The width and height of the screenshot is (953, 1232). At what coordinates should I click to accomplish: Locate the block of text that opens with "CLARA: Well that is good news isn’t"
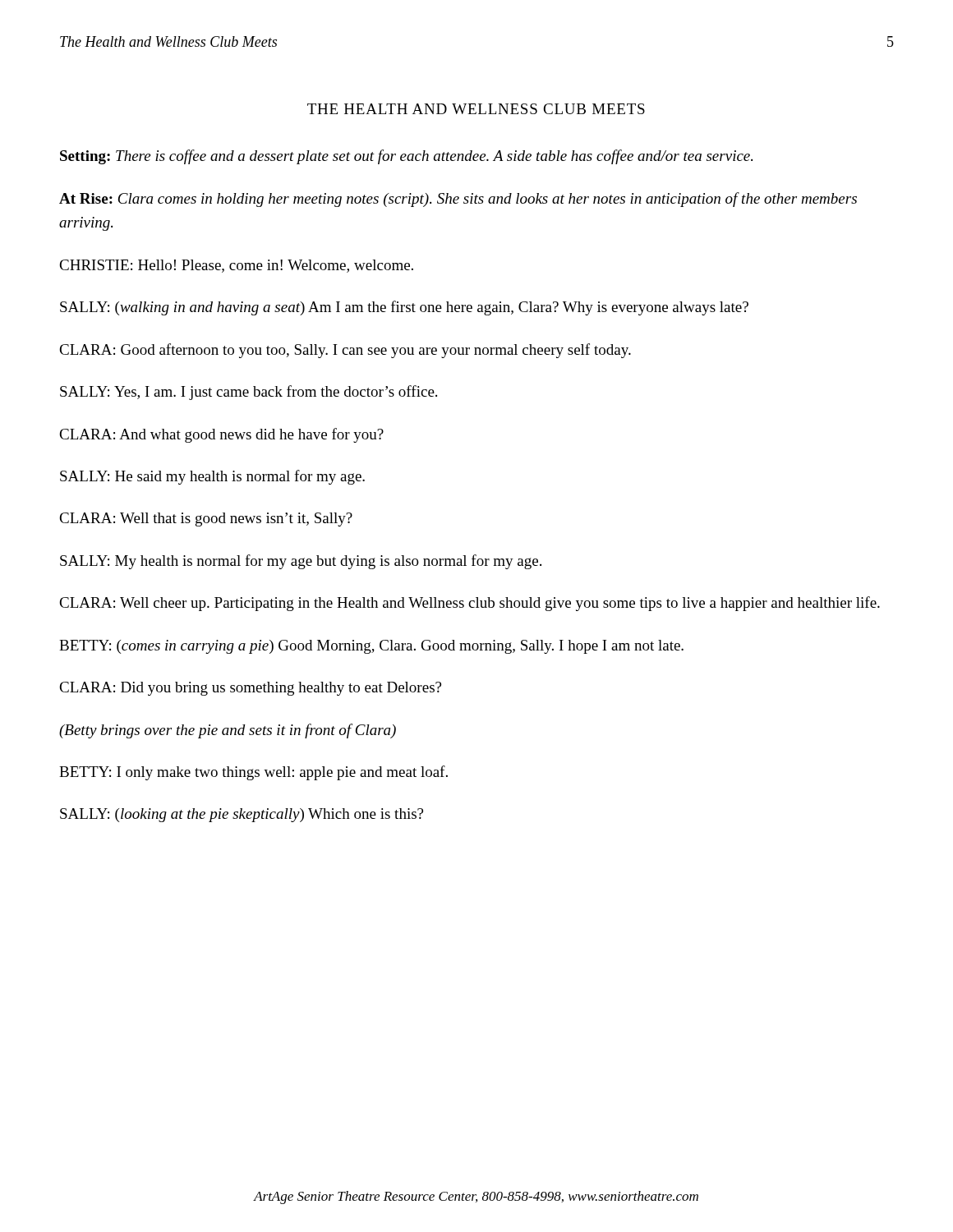coord(206,518)
